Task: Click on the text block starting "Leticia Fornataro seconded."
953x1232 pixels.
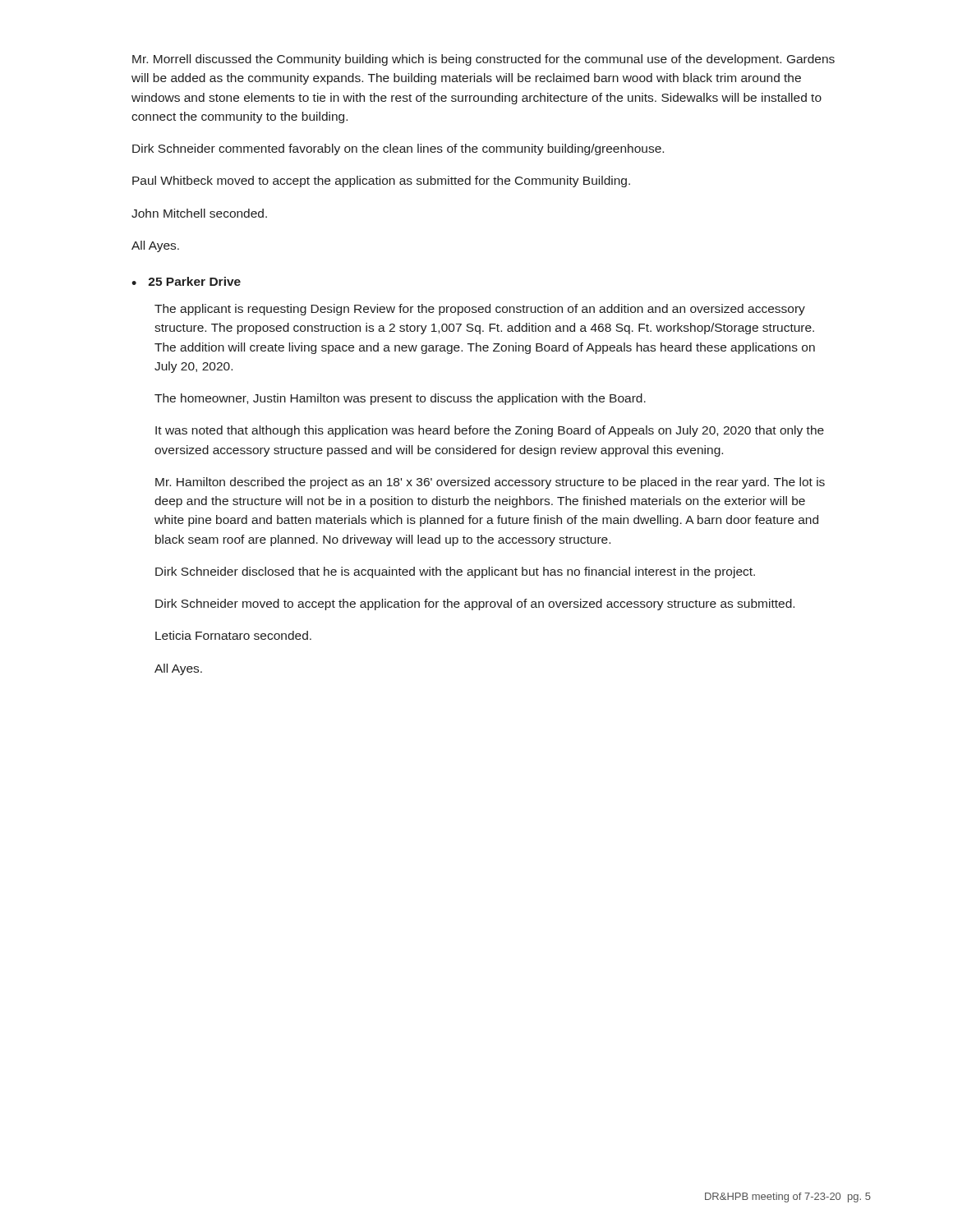Action: point(233,635)
